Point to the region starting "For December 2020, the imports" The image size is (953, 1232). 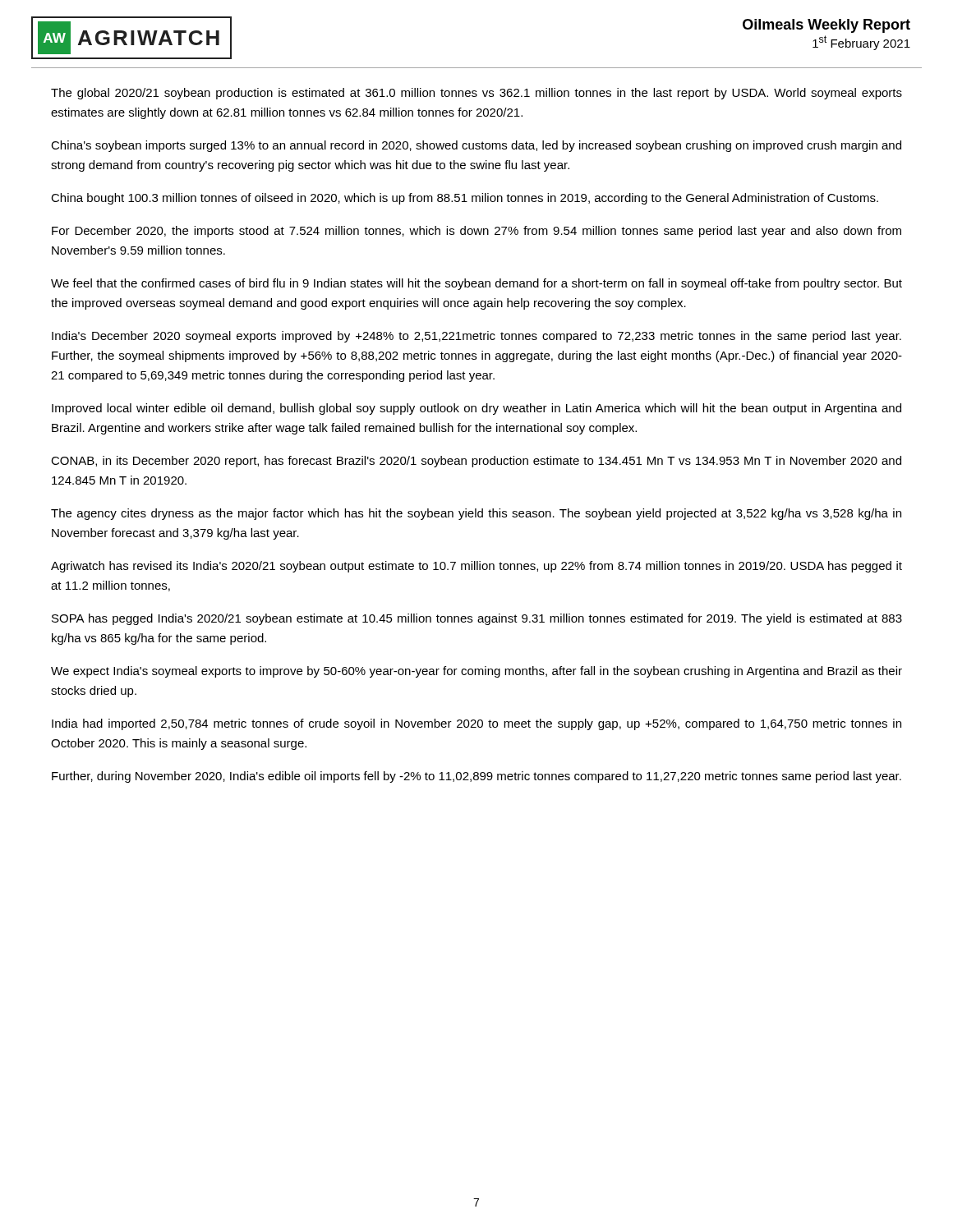point(476,241)
